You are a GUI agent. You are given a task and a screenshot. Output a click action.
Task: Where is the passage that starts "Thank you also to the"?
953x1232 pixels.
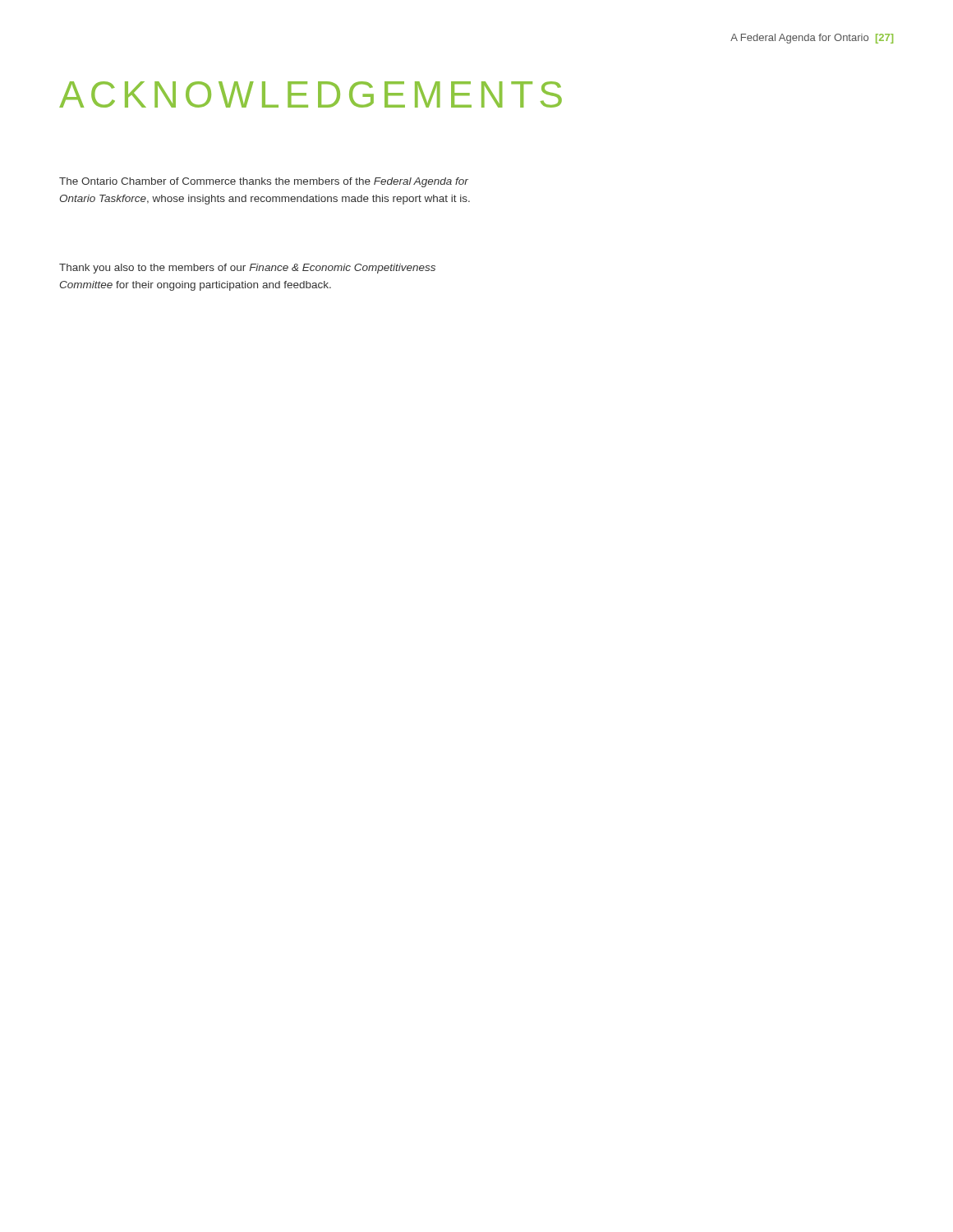(x=247, y=276)
